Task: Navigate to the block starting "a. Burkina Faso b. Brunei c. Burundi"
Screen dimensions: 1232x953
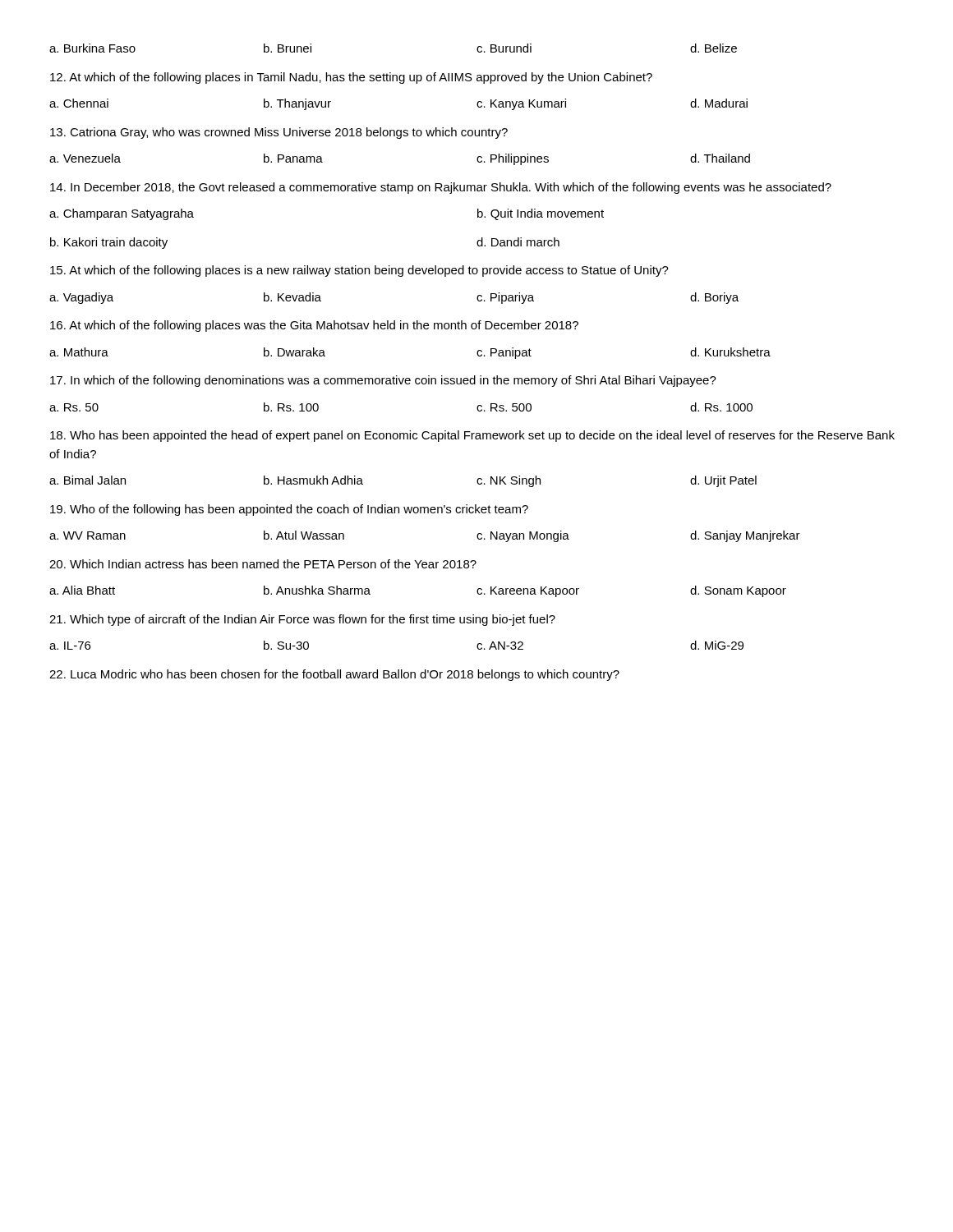Action: (x=476, y=49)
